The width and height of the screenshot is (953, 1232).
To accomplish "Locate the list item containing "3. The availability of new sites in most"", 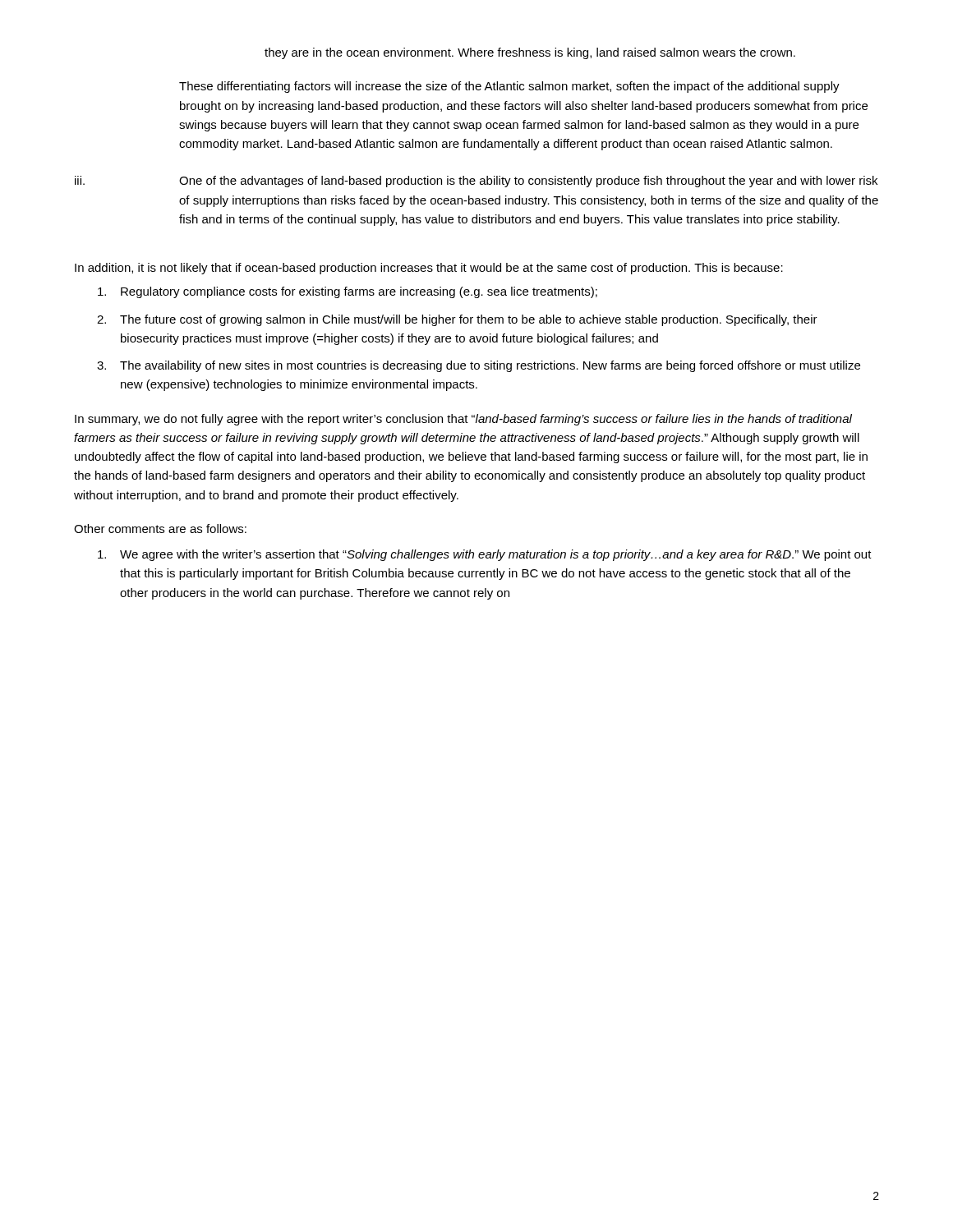I will pyautogui.click(x=488, y=375).
